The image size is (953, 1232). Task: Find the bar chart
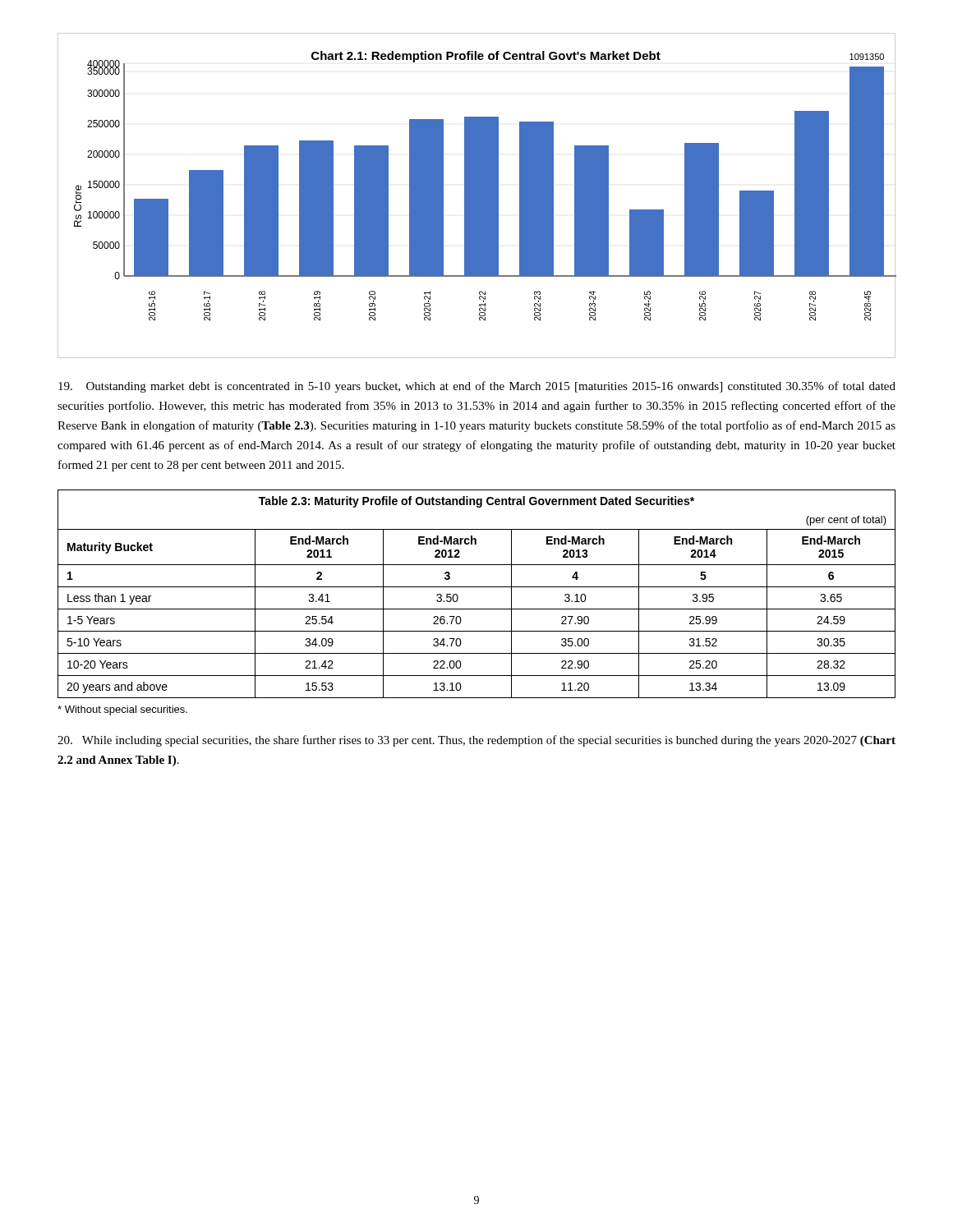coord(476,196)
